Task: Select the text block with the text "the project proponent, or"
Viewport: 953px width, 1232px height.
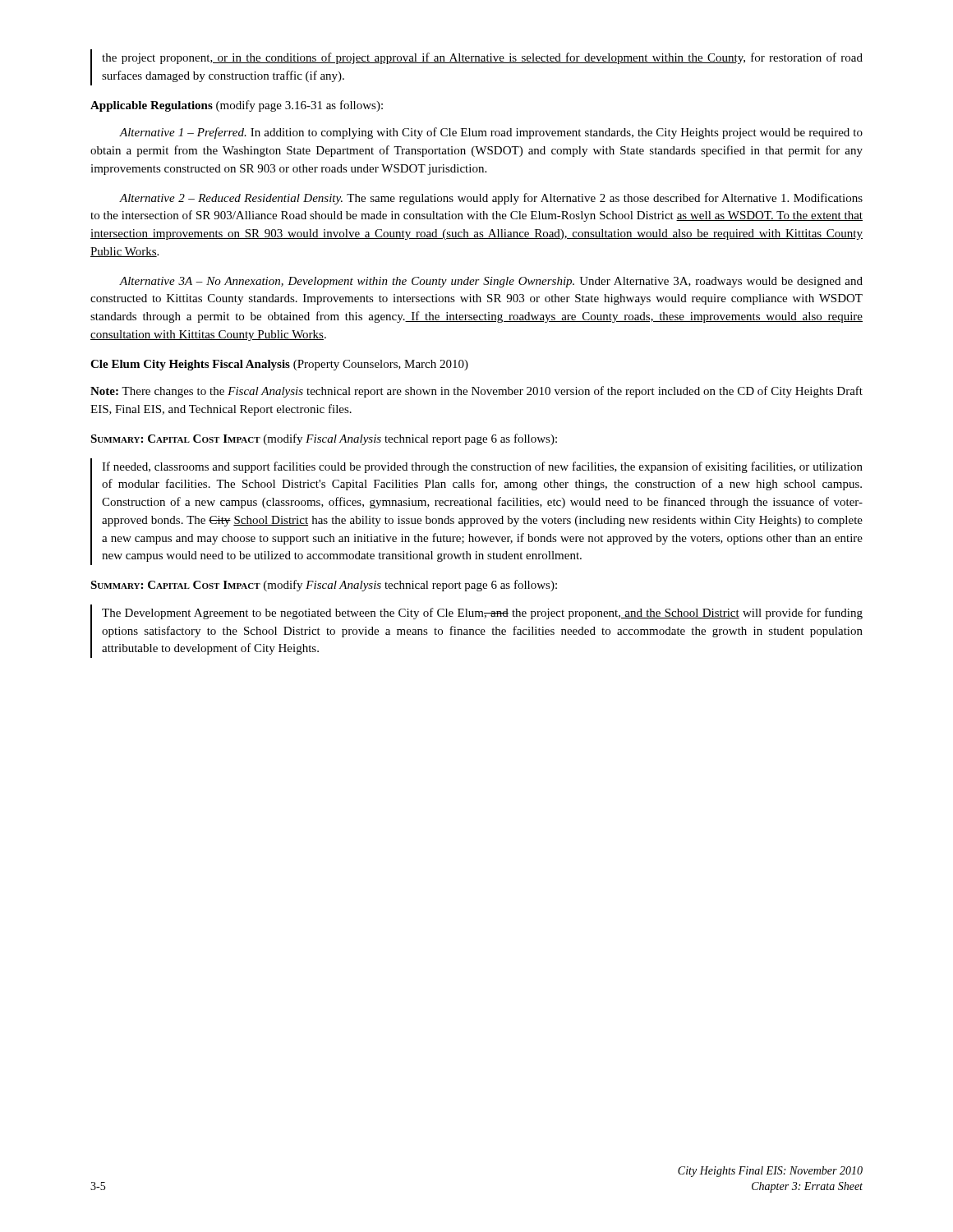Action: pos(482,67)
